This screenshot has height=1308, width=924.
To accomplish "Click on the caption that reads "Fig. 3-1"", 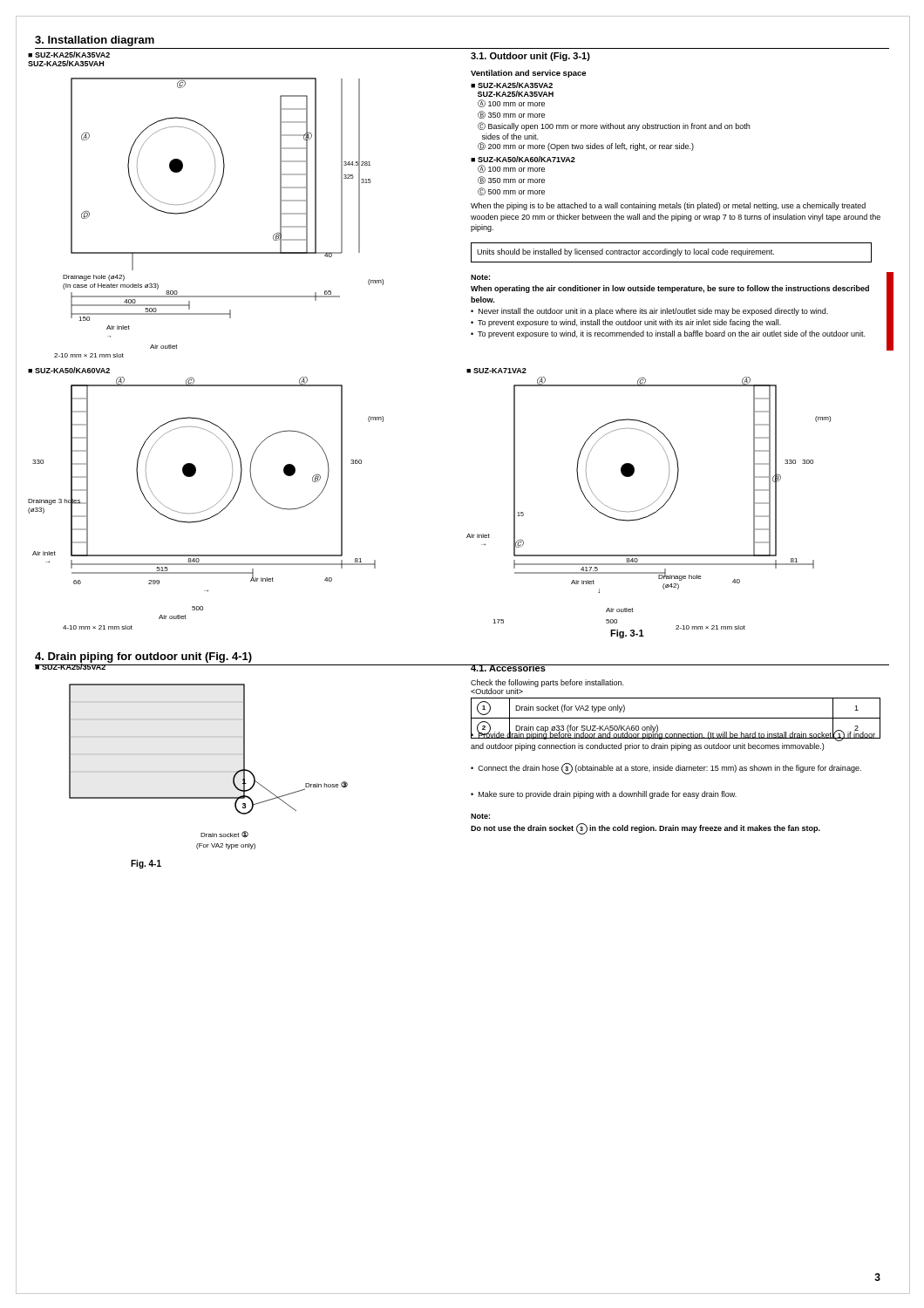I will (x=627, y=633).
